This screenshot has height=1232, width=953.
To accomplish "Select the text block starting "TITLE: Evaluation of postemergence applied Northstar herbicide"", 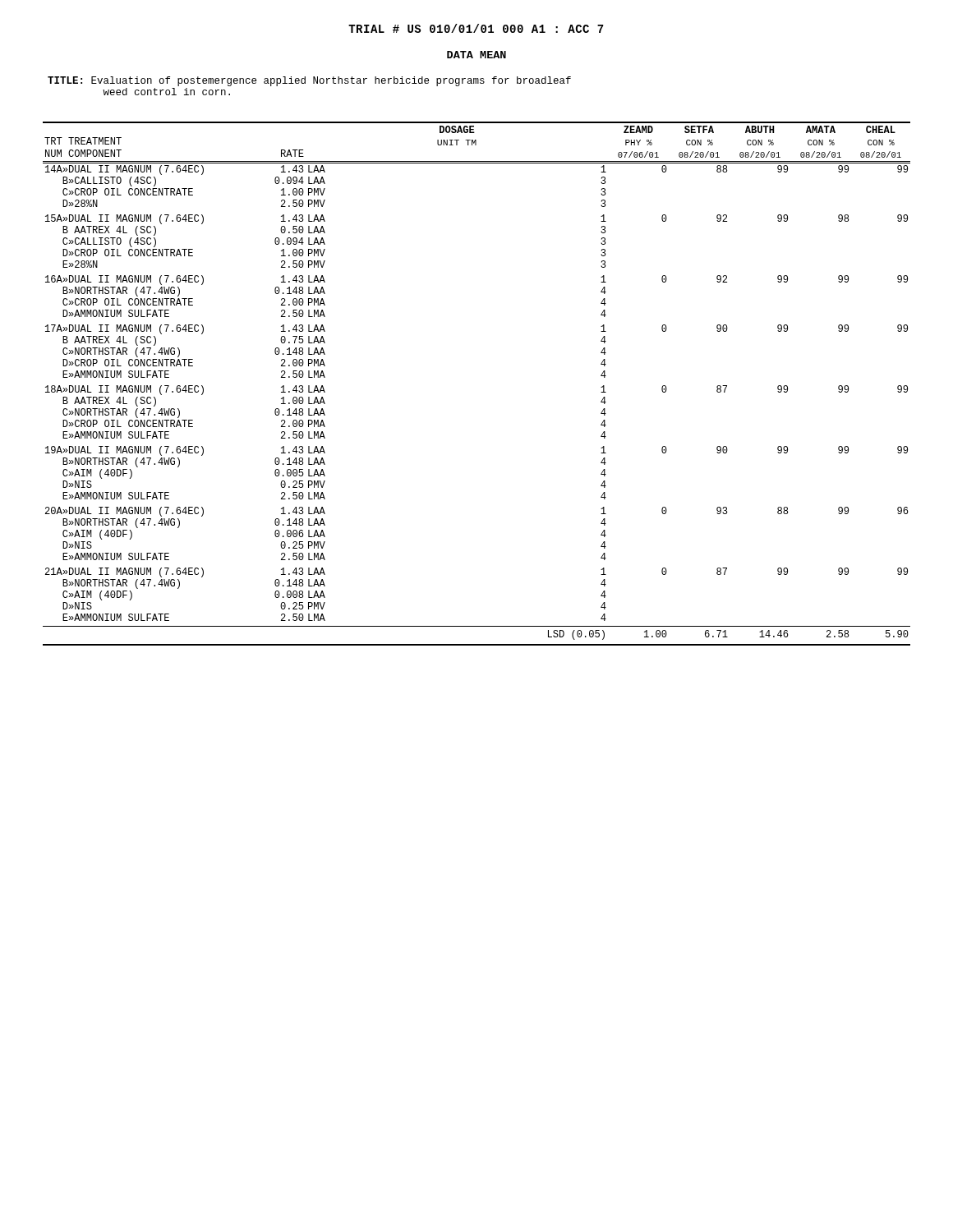I will tap(310, 87).
